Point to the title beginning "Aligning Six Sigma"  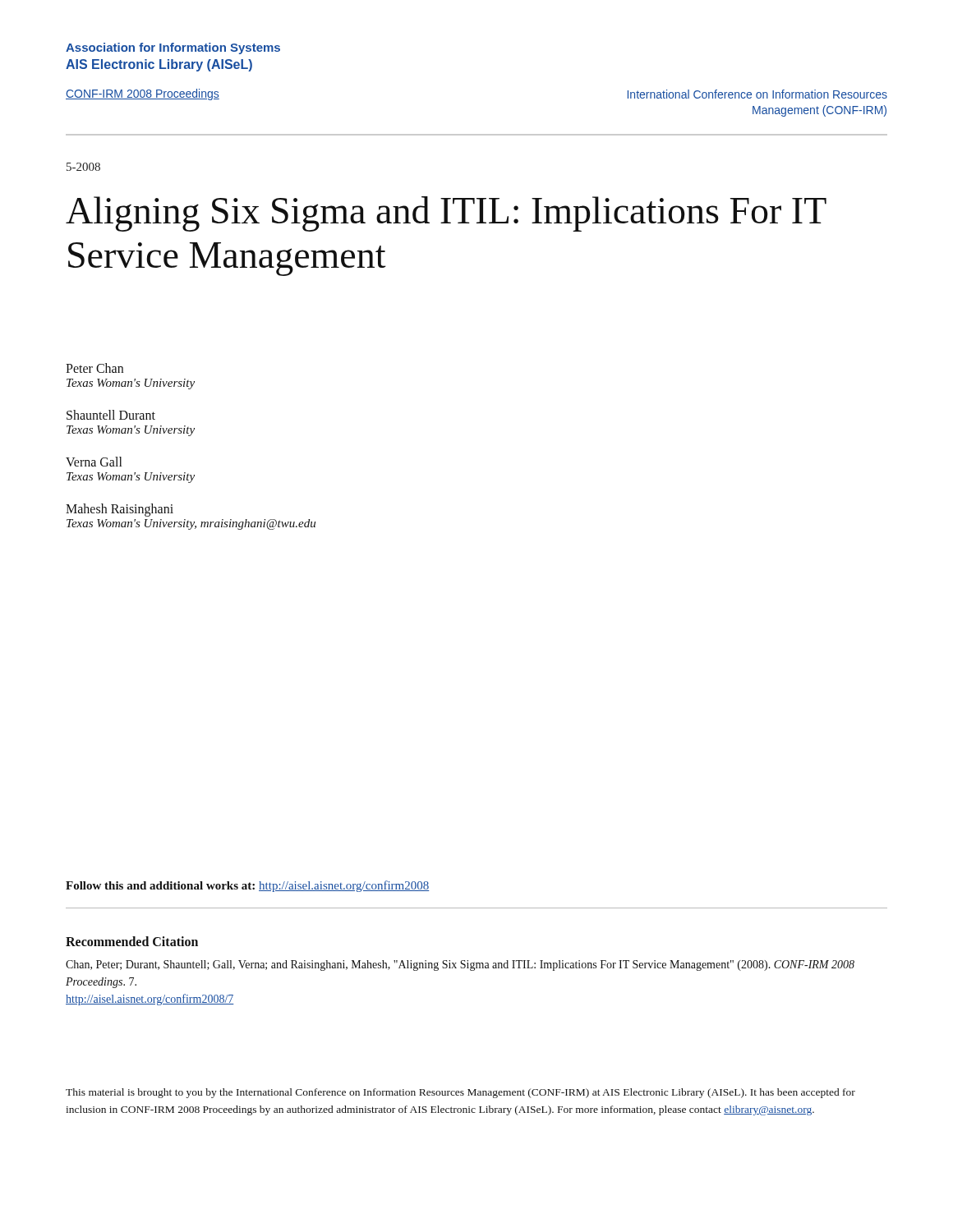(x=476, y=233)
